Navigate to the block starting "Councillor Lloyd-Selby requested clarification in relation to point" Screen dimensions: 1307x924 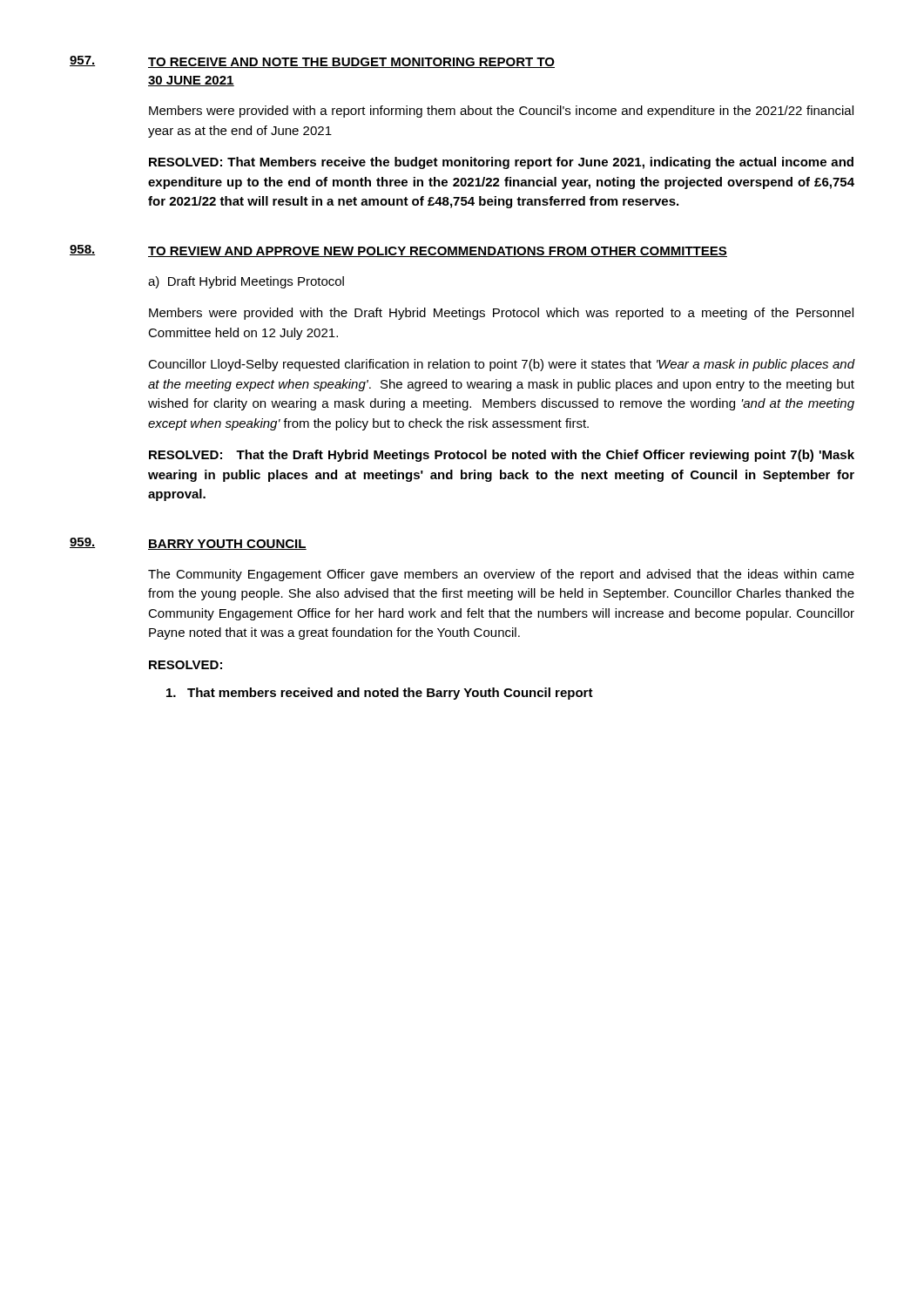pos(501,393)
